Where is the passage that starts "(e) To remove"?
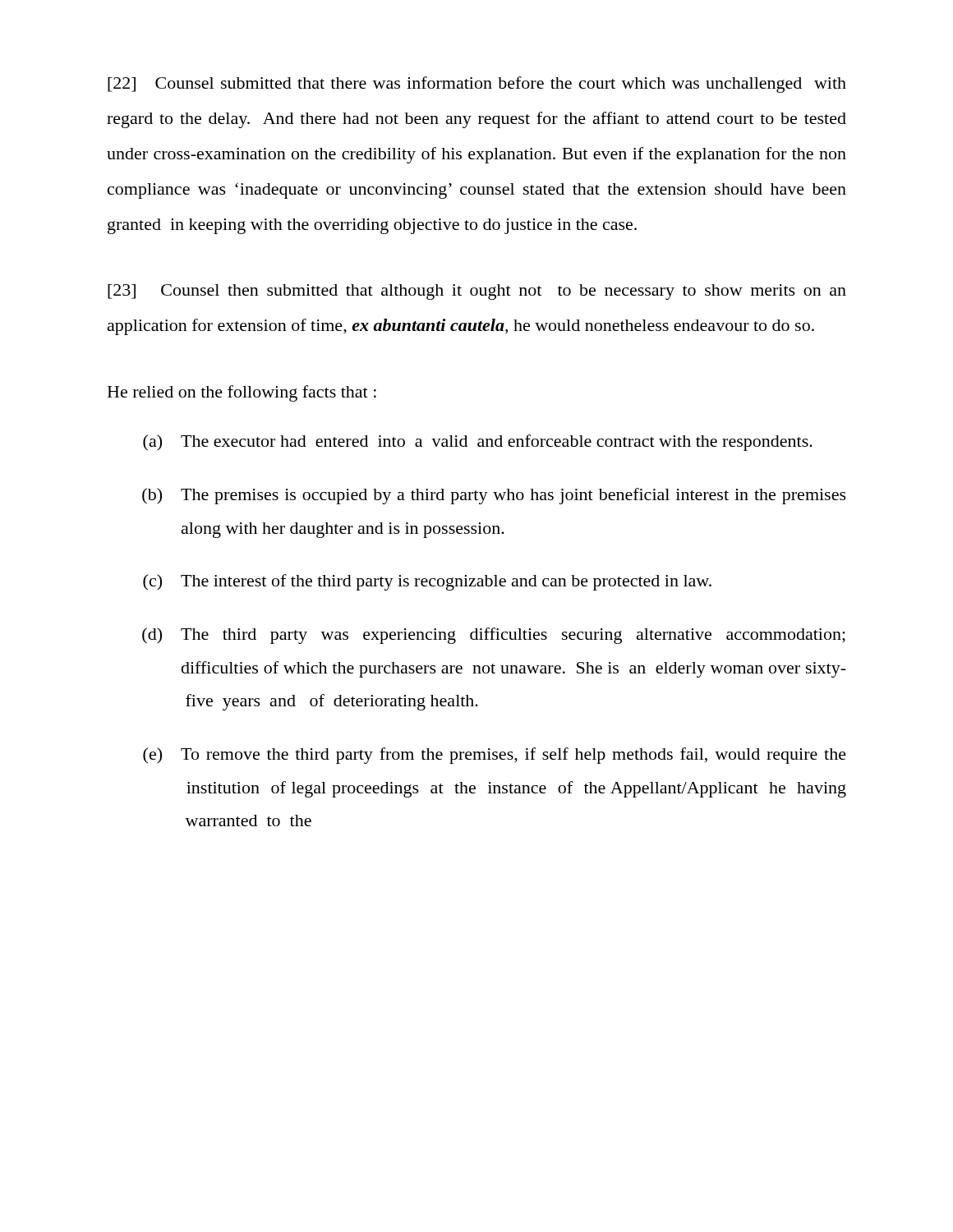953x1232 pixels. (476, 788)
